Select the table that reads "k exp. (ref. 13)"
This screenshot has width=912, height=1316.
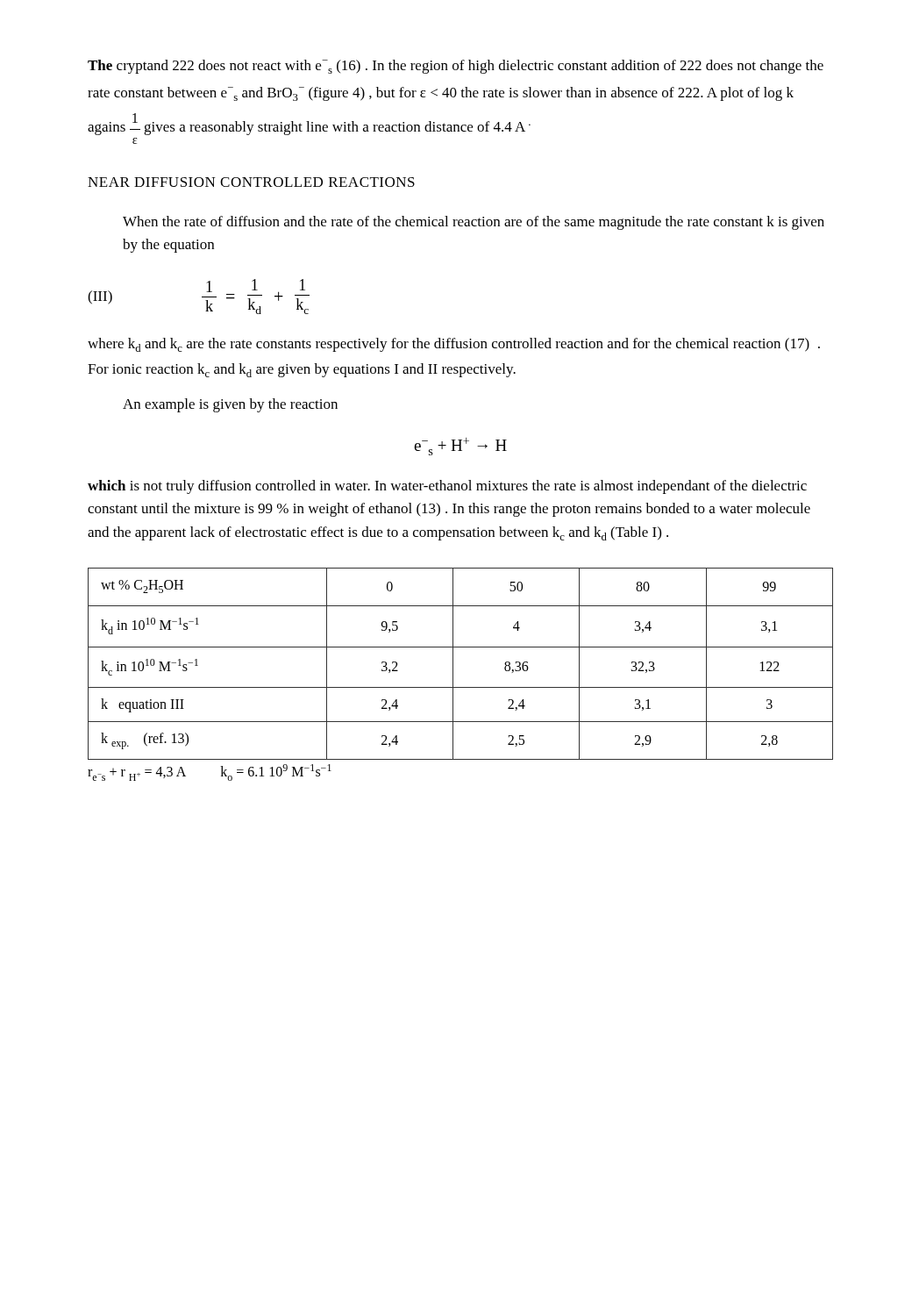tap(460, 676)
